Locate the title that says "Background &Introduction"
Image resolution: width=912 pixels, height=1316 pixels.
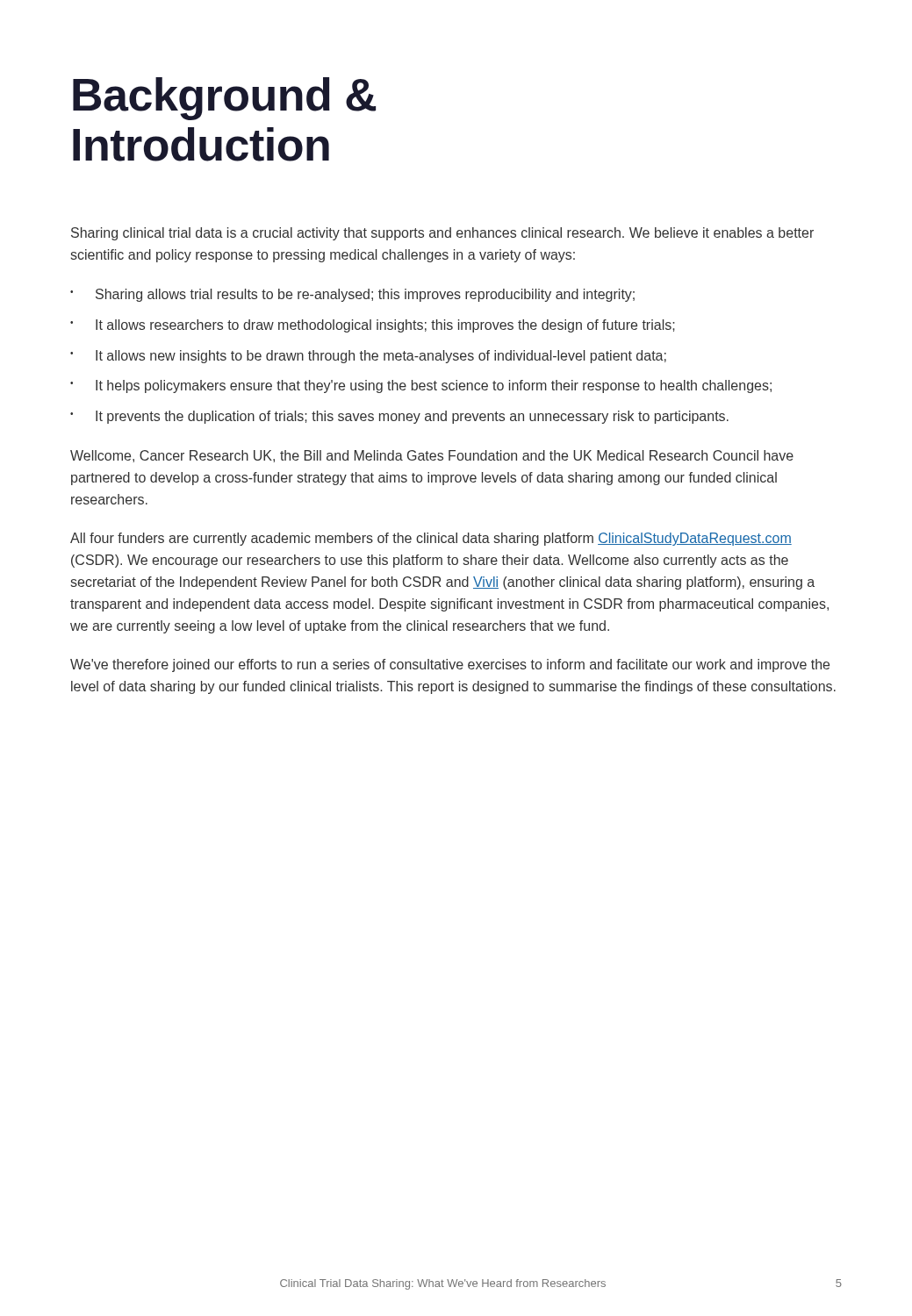[x=224, y=99]
